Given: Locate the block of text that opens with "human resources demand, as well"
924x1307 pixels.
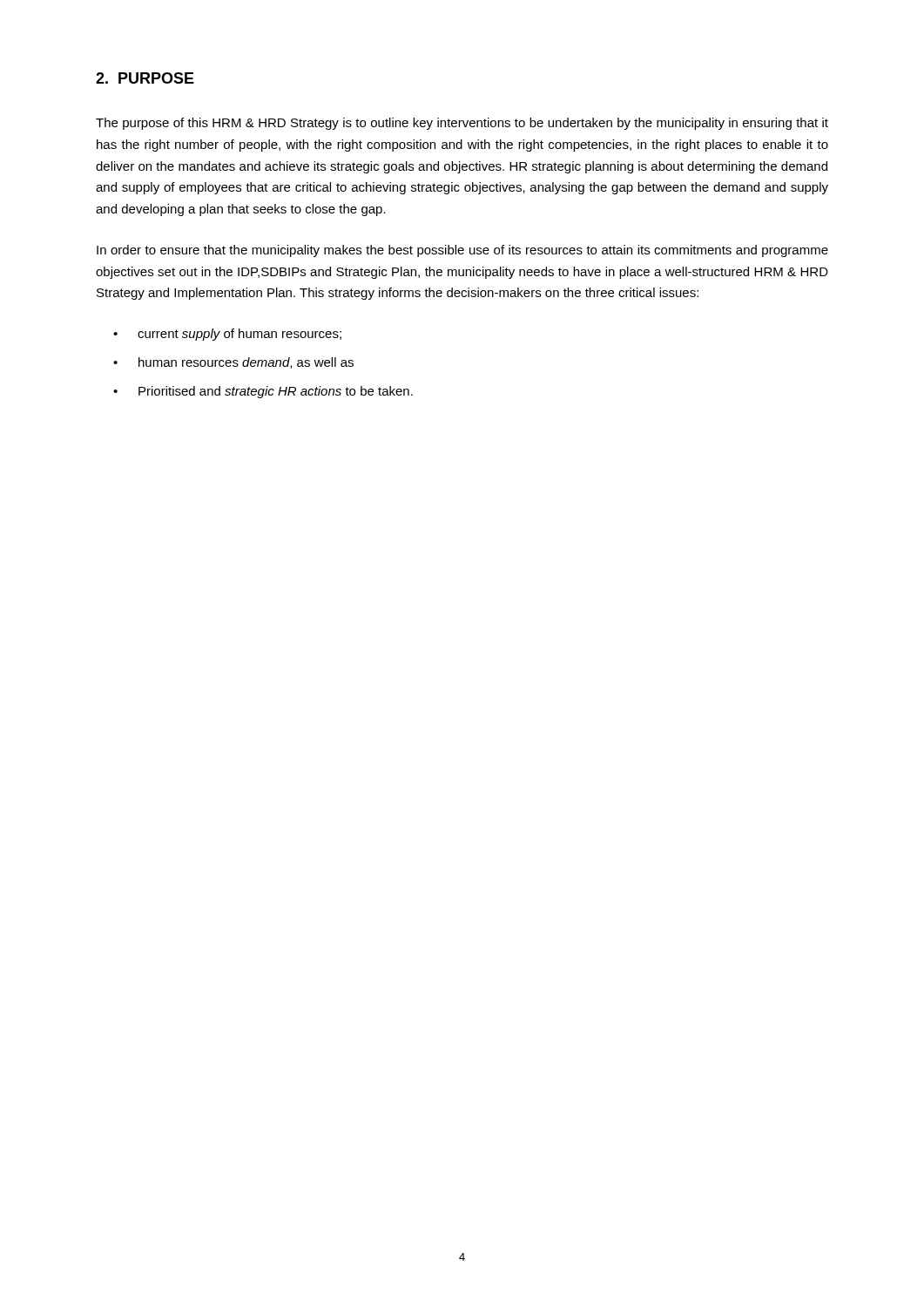Looking at the screenshot, I should [x=246, y=362].
